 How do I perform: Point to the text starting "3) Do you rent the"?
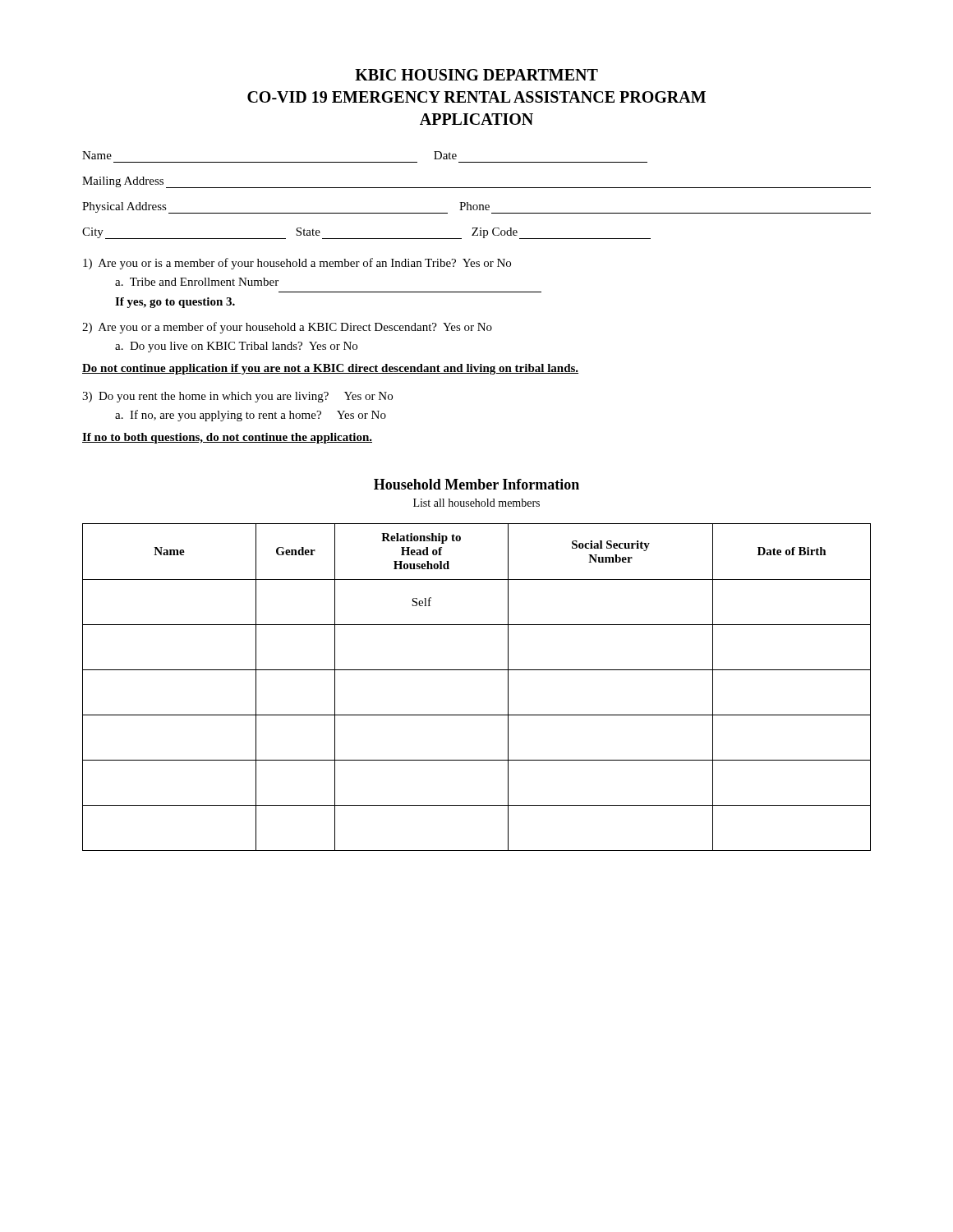coord(237,397)
